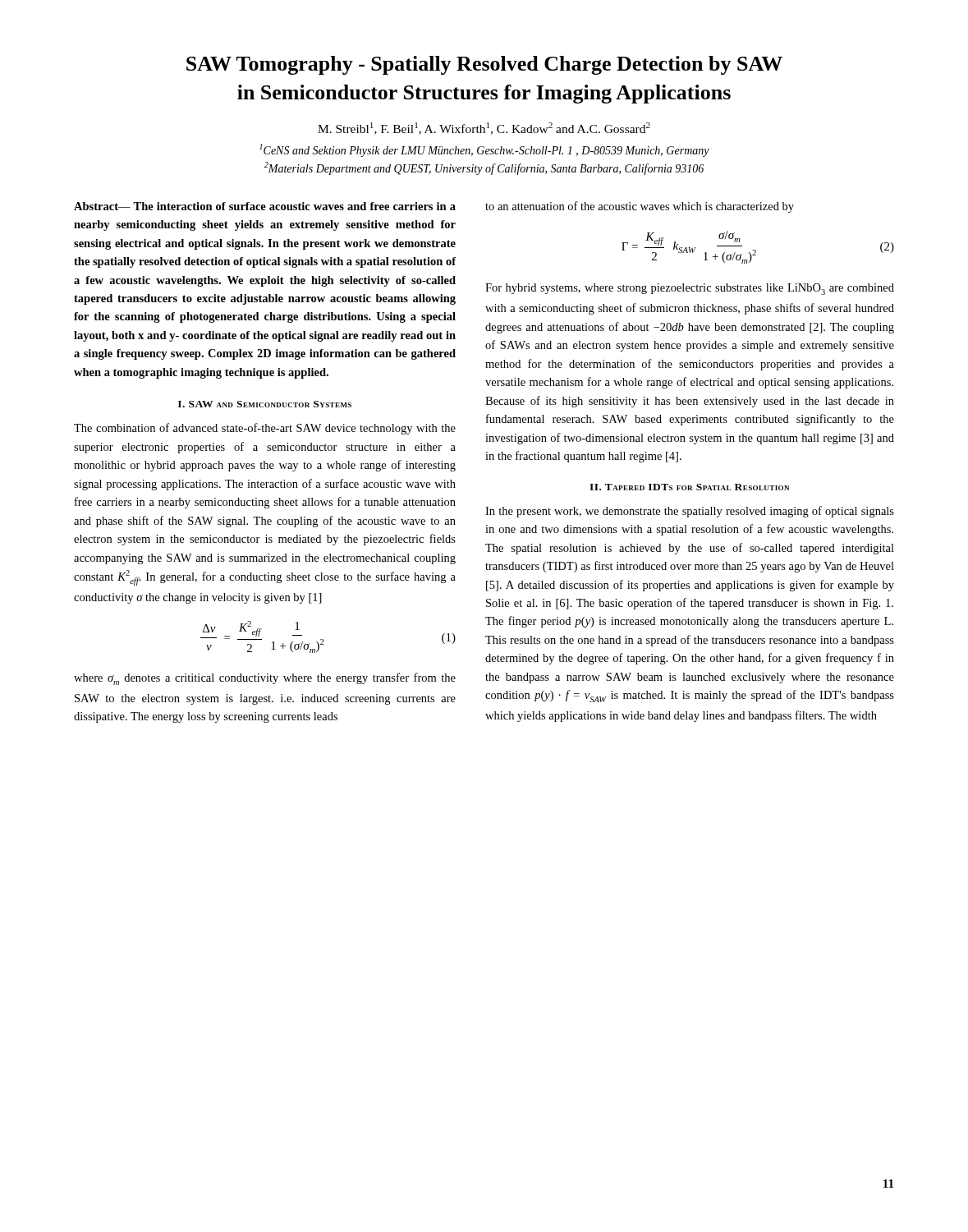Locate the region starting "II. Tapered IDTs for Spatial Resolution"

690,486
